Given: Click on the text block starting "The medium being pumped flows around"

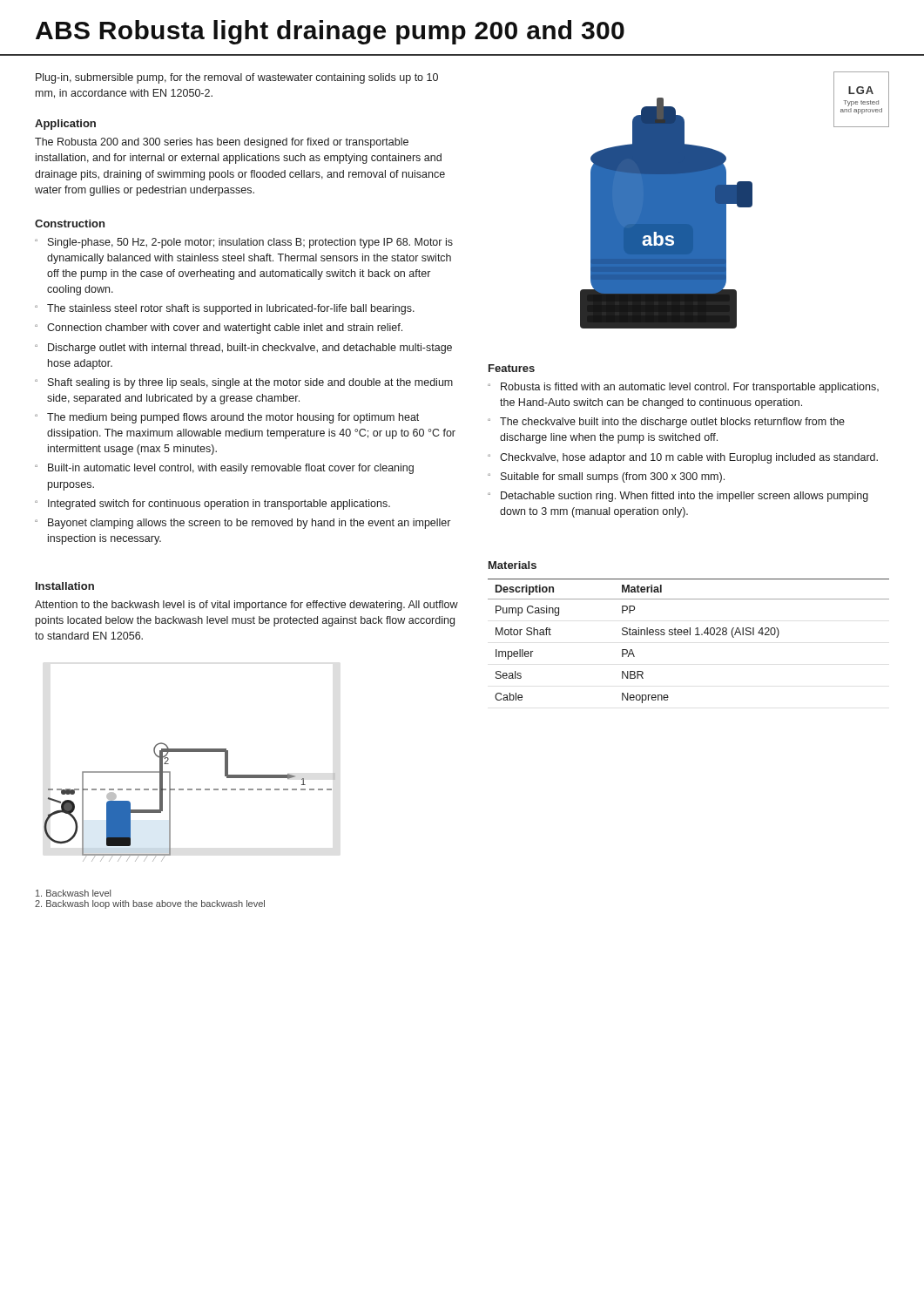Looking at the screenshot, I should point(251,433).
